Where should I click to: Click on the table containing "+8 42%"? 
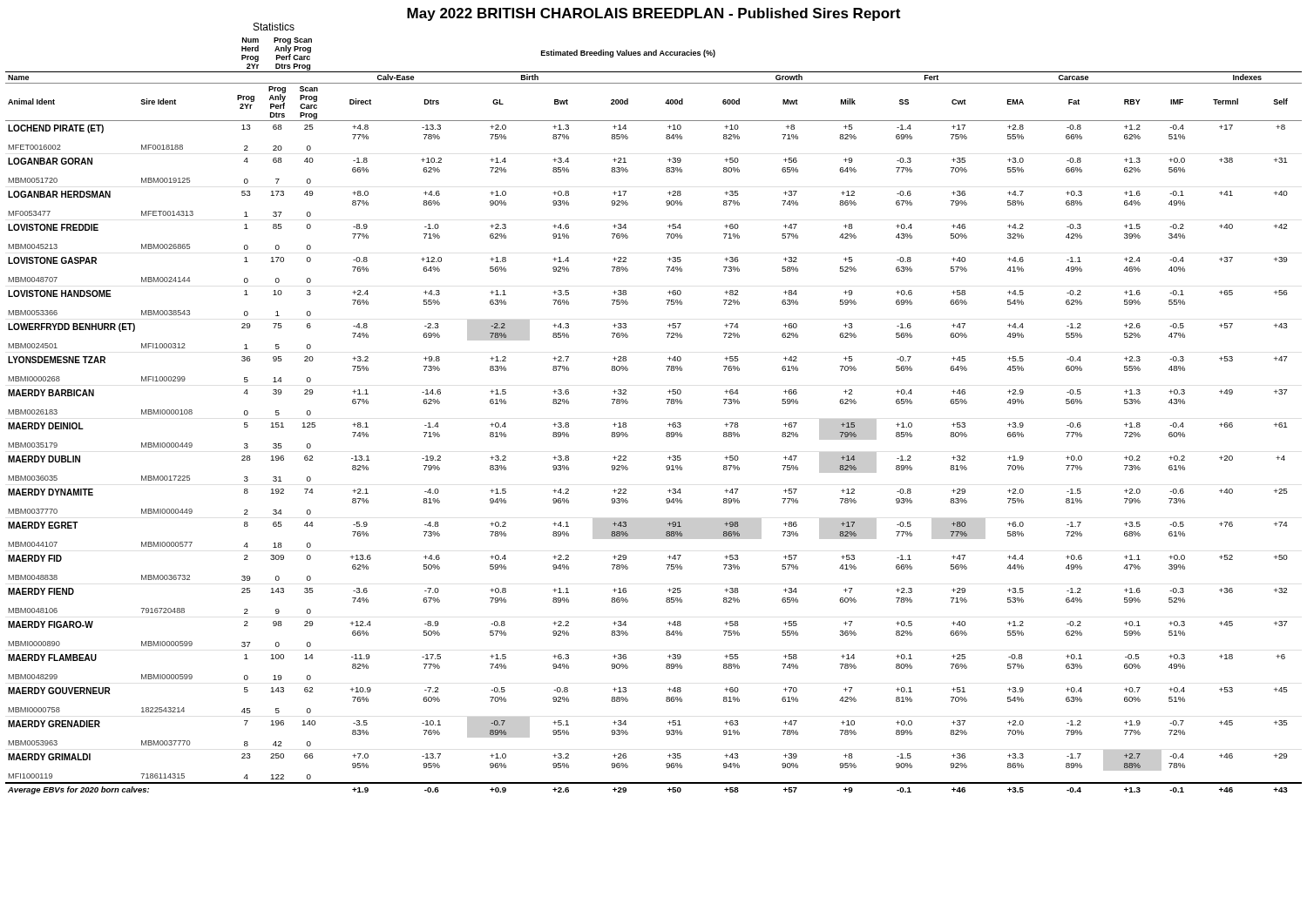tap(654, 415)
